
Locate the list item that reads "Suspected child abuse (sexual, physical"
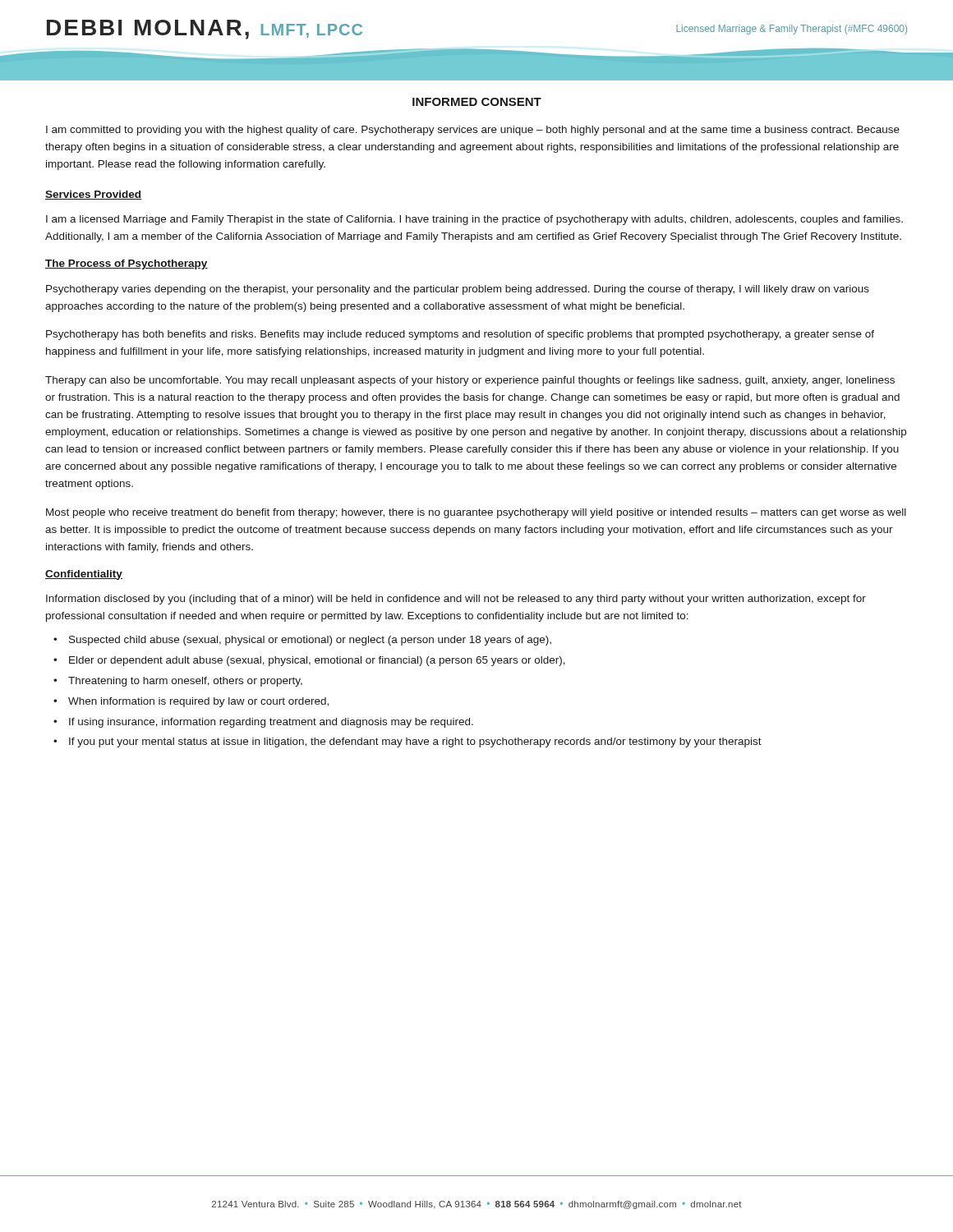click(x=476, y=640)
